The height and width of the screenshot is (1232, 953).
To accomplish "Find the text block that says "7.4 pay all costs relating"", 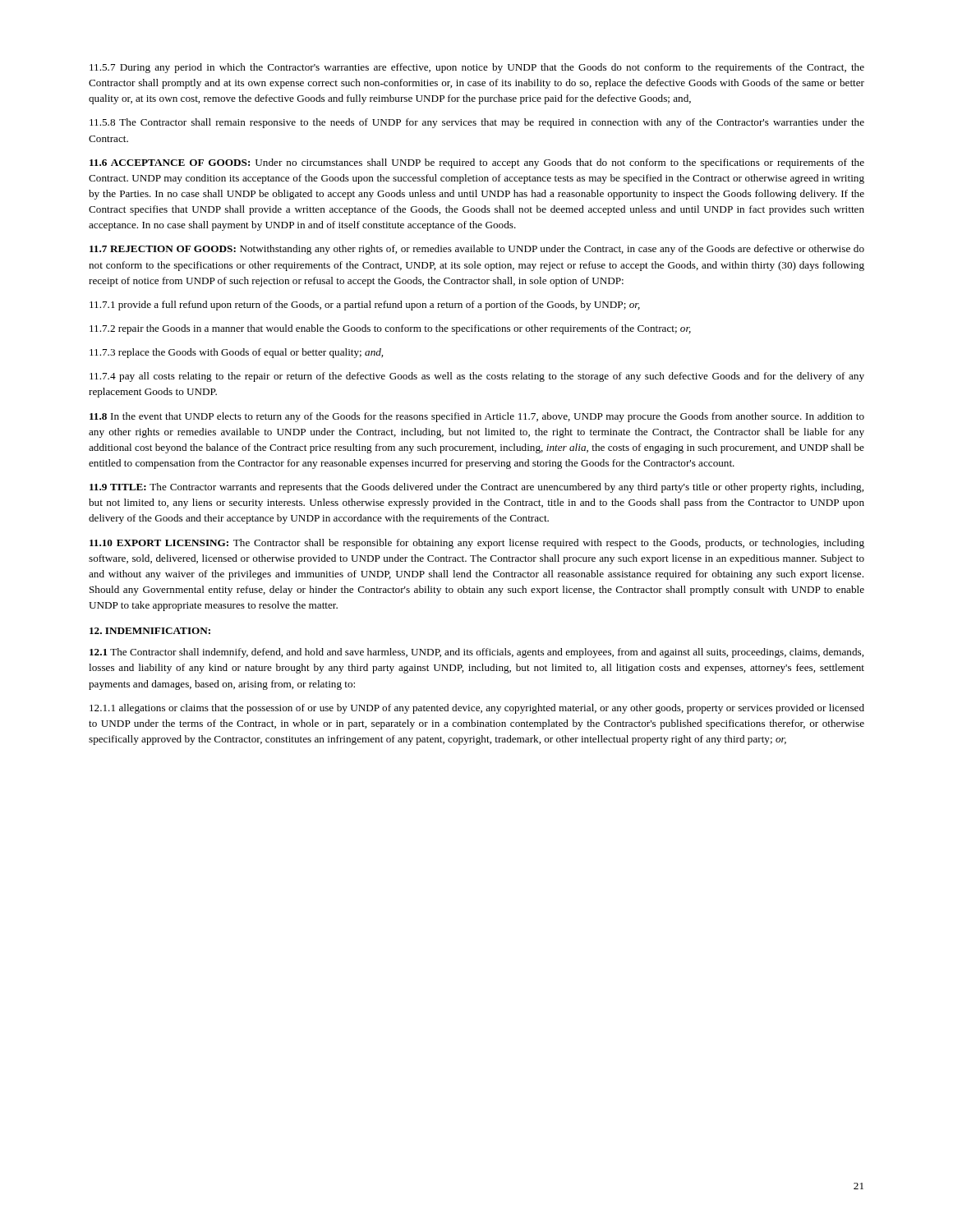I will pyautogui.click(x=476, y=384).
